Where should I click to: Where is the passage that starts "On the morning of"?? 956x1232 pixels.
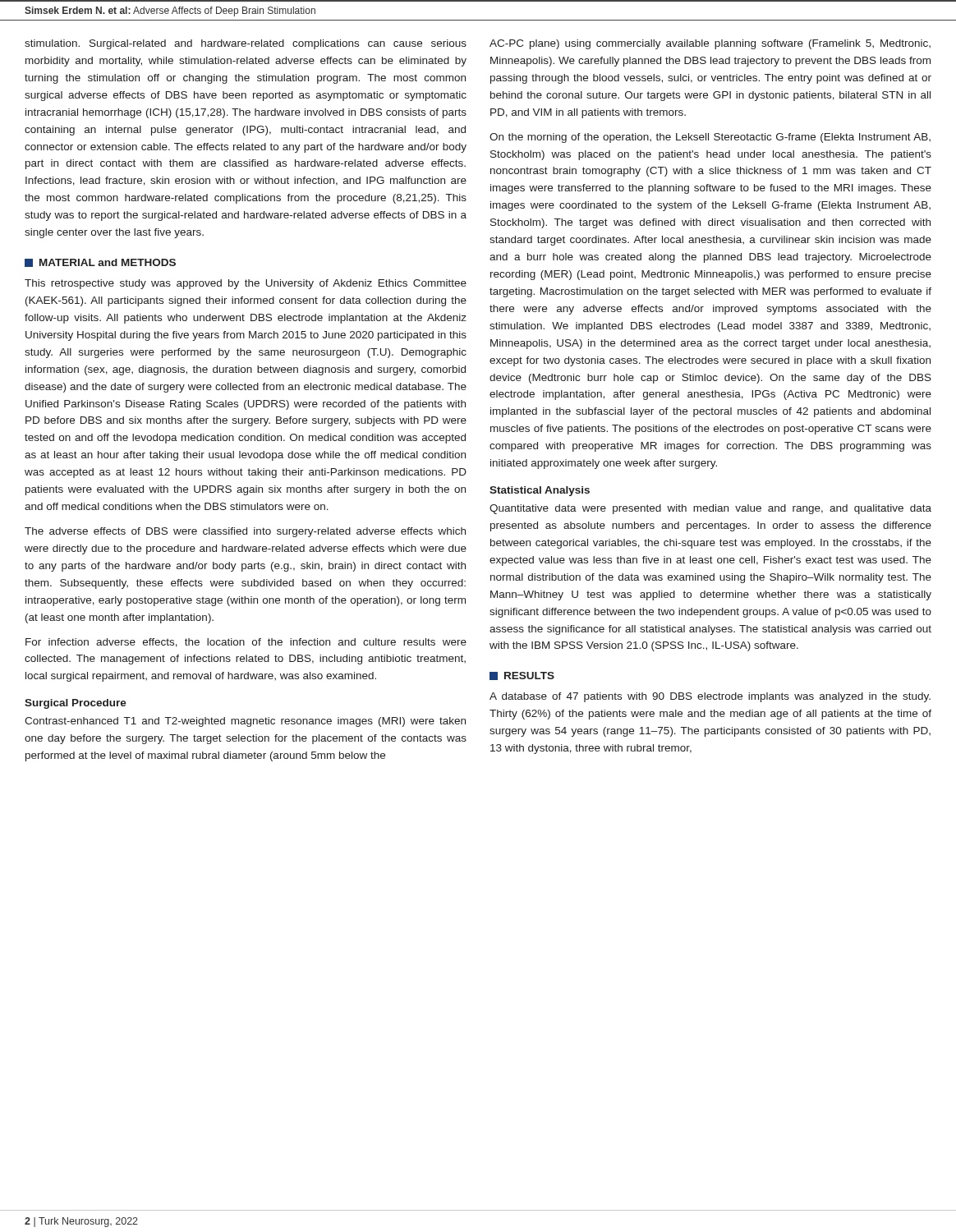pyautogui.click(x=710, y=300)
